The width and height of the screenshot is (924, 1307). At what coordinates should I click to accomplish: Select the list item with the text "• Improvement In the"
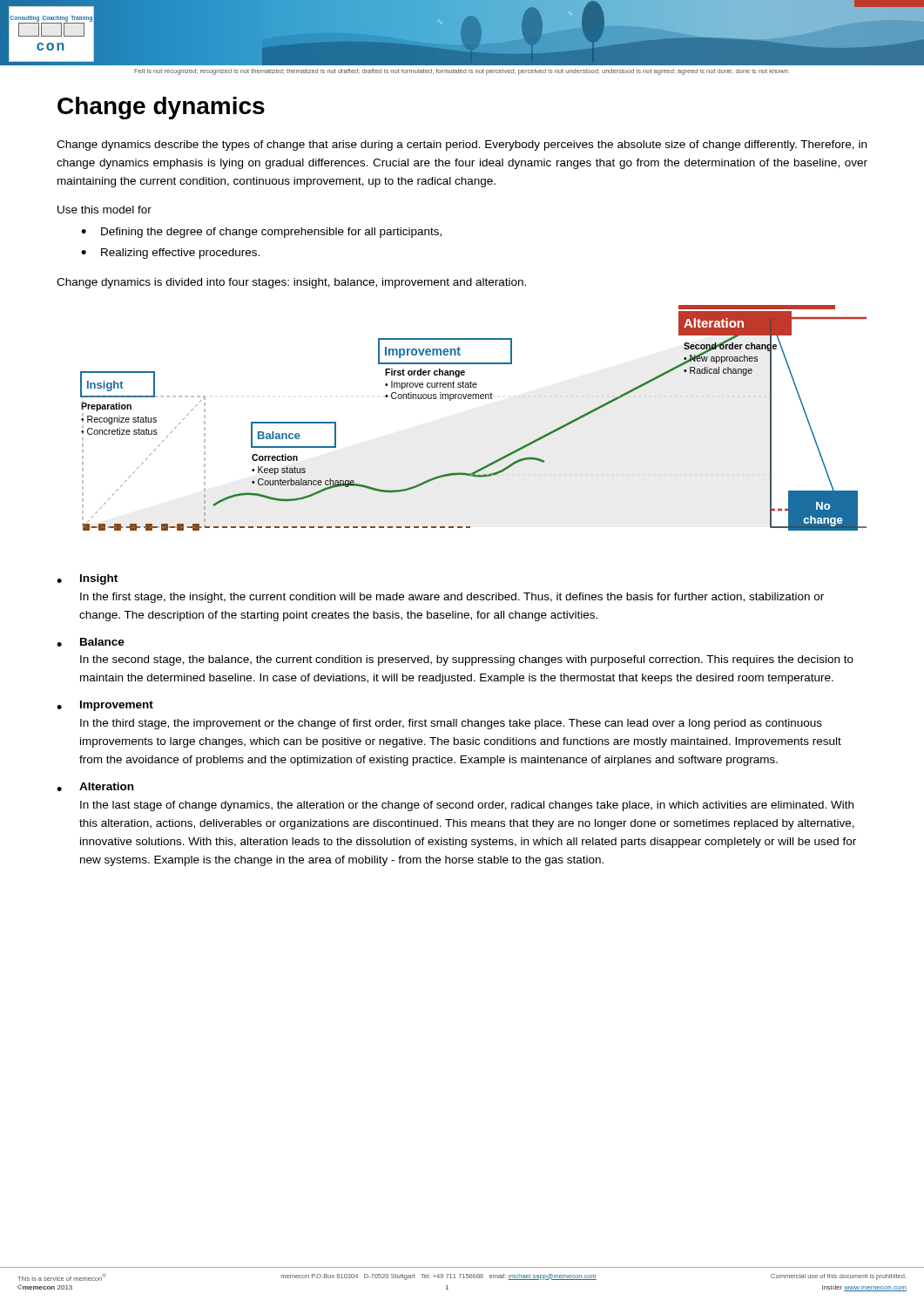tap(462, 733)
